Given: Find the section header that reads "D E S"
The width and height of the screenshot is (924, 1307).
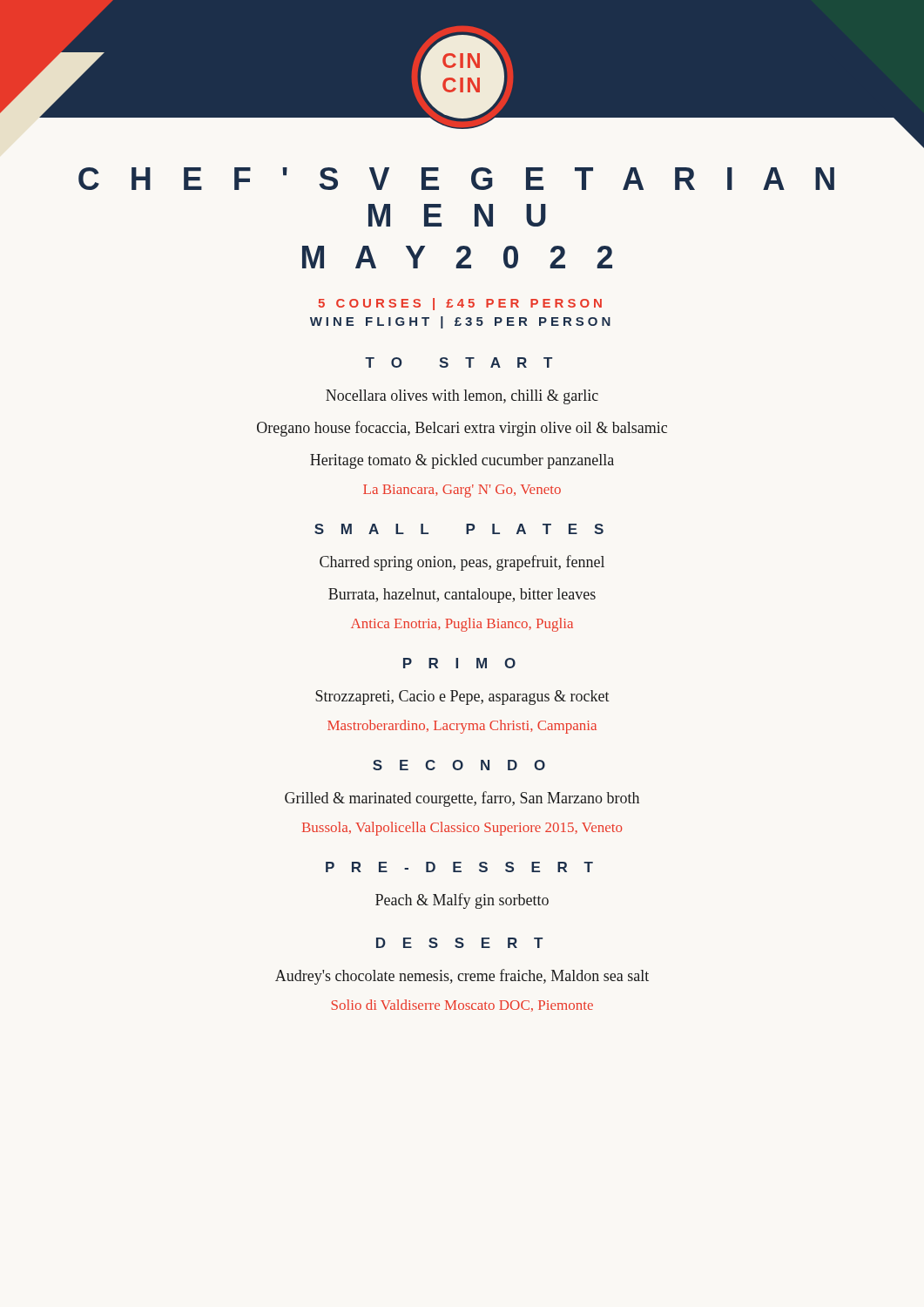Looking at the screenshot, I should point(462,943).
